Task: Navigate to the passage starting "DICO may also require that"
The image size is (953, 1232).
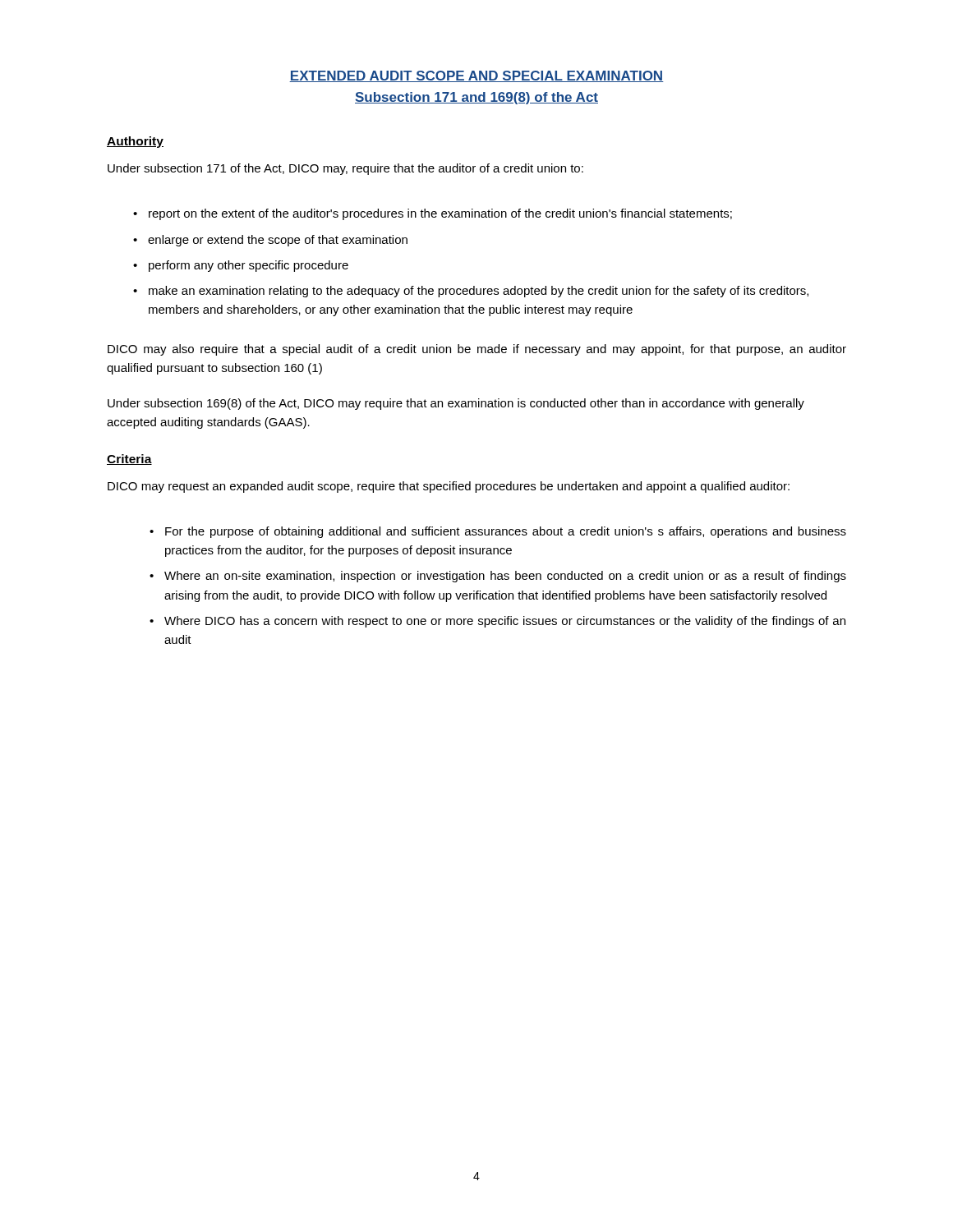Action: coord(476,358)
